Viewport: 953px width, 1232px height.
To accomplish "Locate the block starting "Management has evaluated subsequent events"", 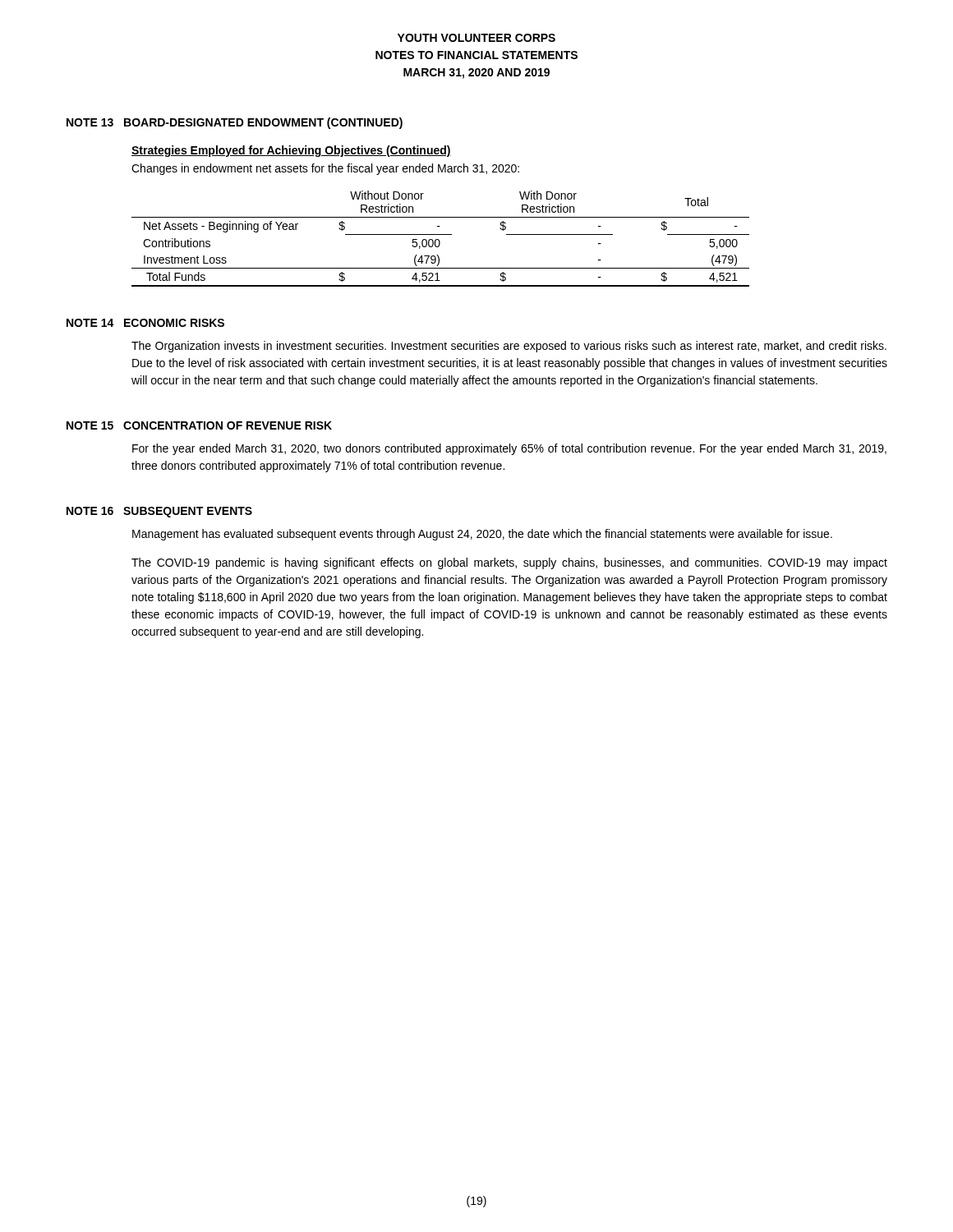I will [x=482, y=534].
